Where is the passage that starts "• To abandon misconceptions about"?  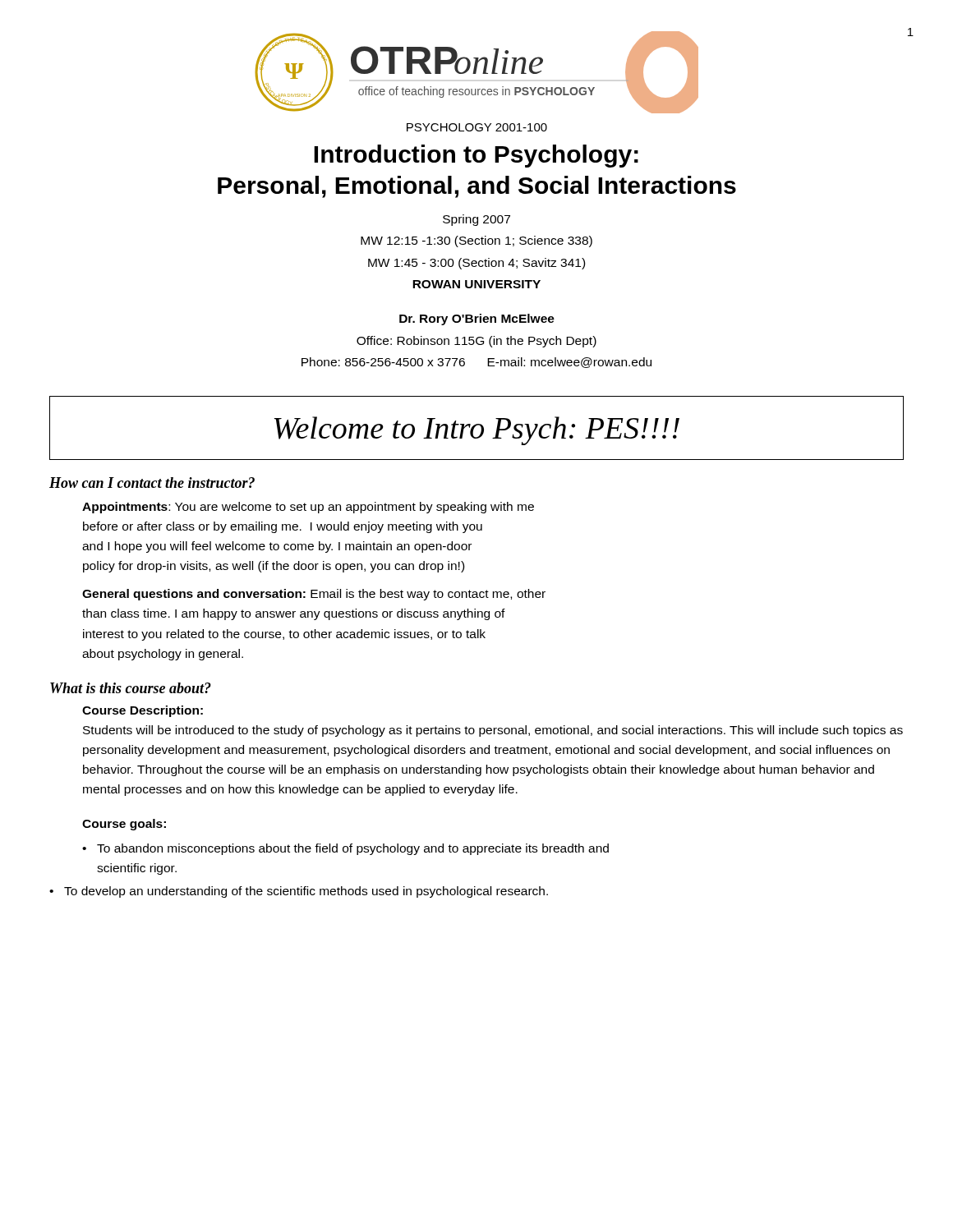tap(346, 858)
